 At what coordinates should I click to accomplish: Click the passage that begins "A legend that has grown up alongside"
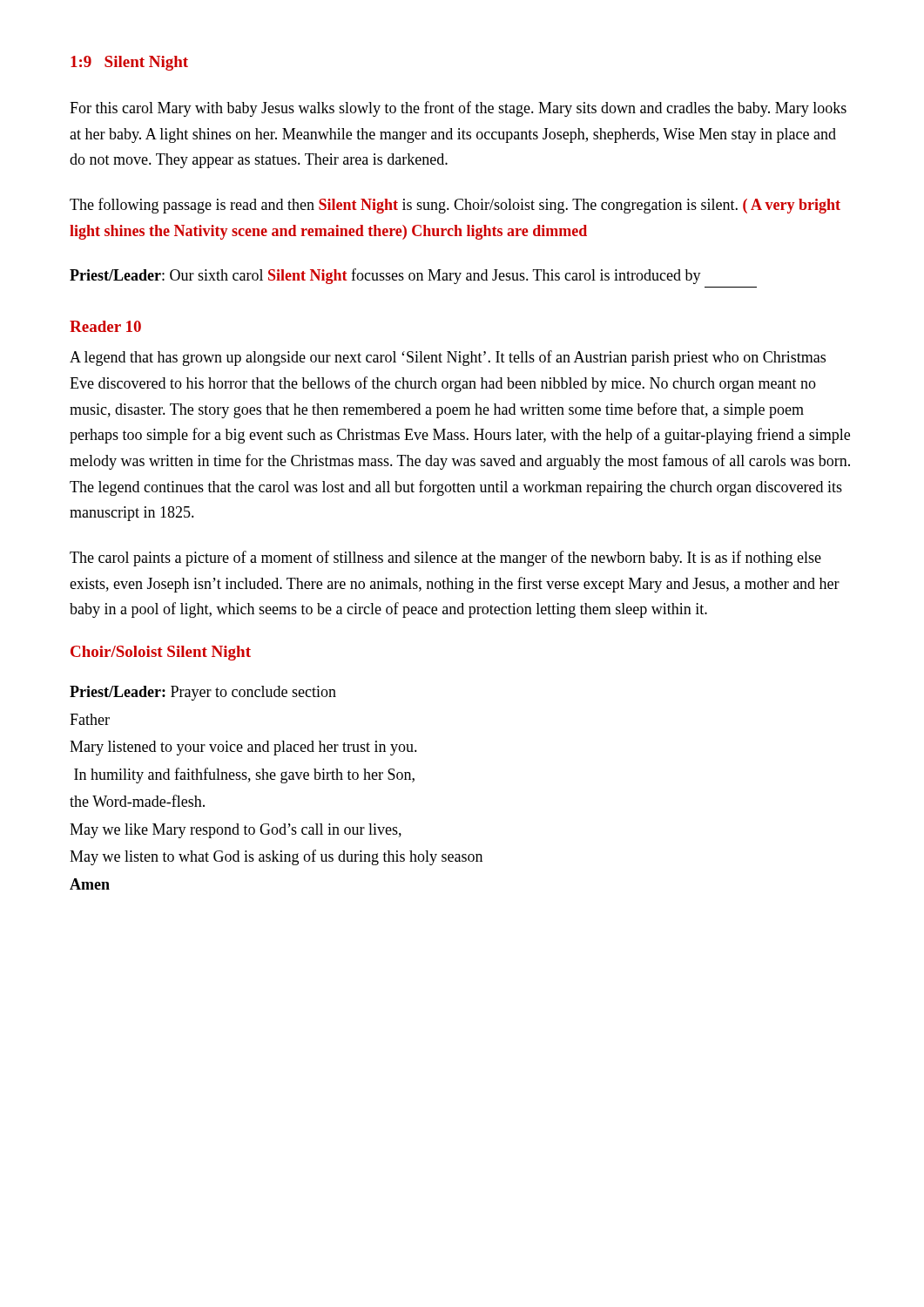(460, 435)
